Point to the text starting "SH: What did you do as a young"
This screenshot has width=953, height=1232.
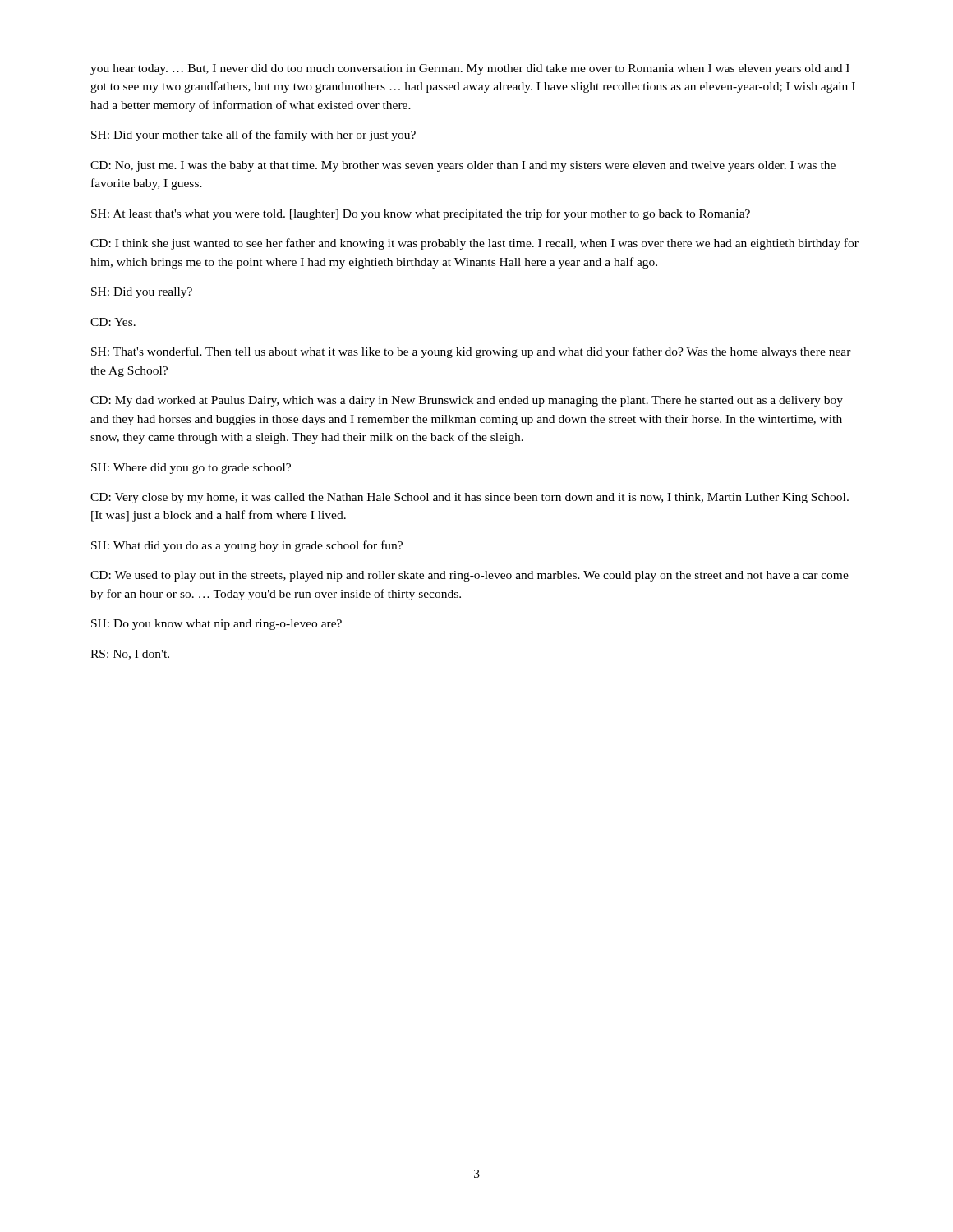[x=247, y=545]
